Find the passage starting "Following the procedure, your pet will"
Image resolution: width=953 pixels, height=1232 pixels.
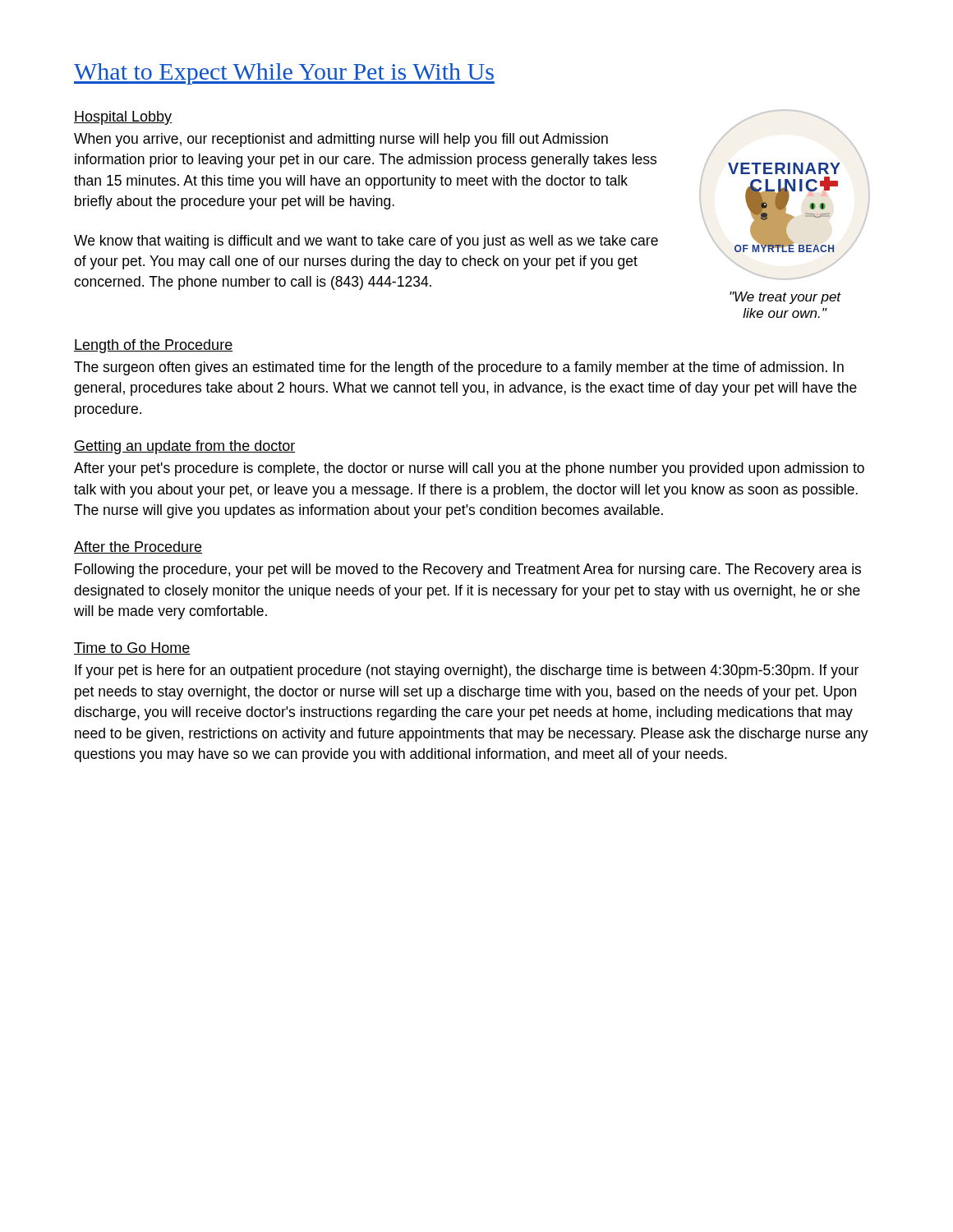pyautogui.click(x=468, y=590)
